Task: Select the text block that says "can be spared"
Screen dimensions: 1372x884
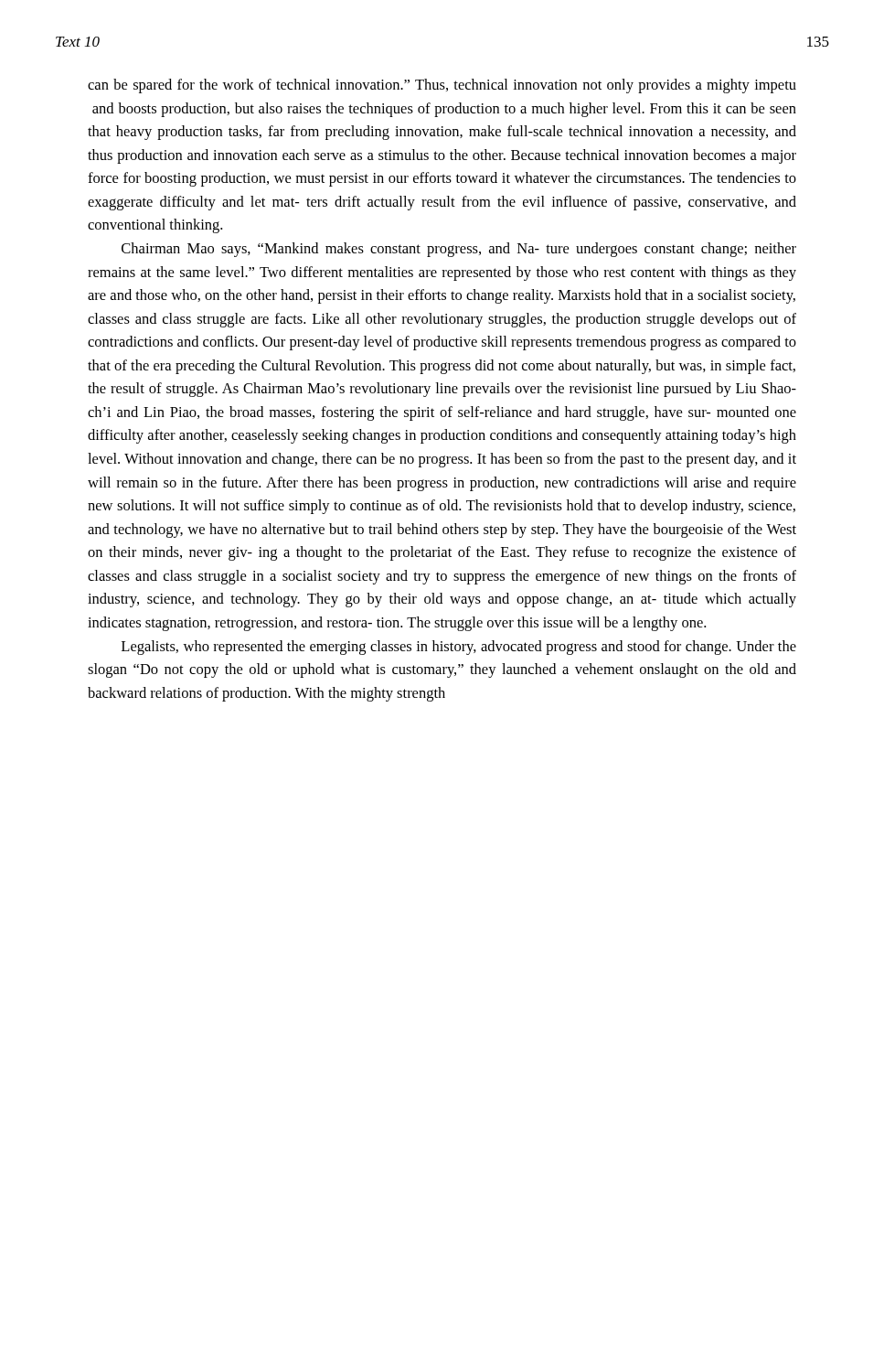Action: 442,389
